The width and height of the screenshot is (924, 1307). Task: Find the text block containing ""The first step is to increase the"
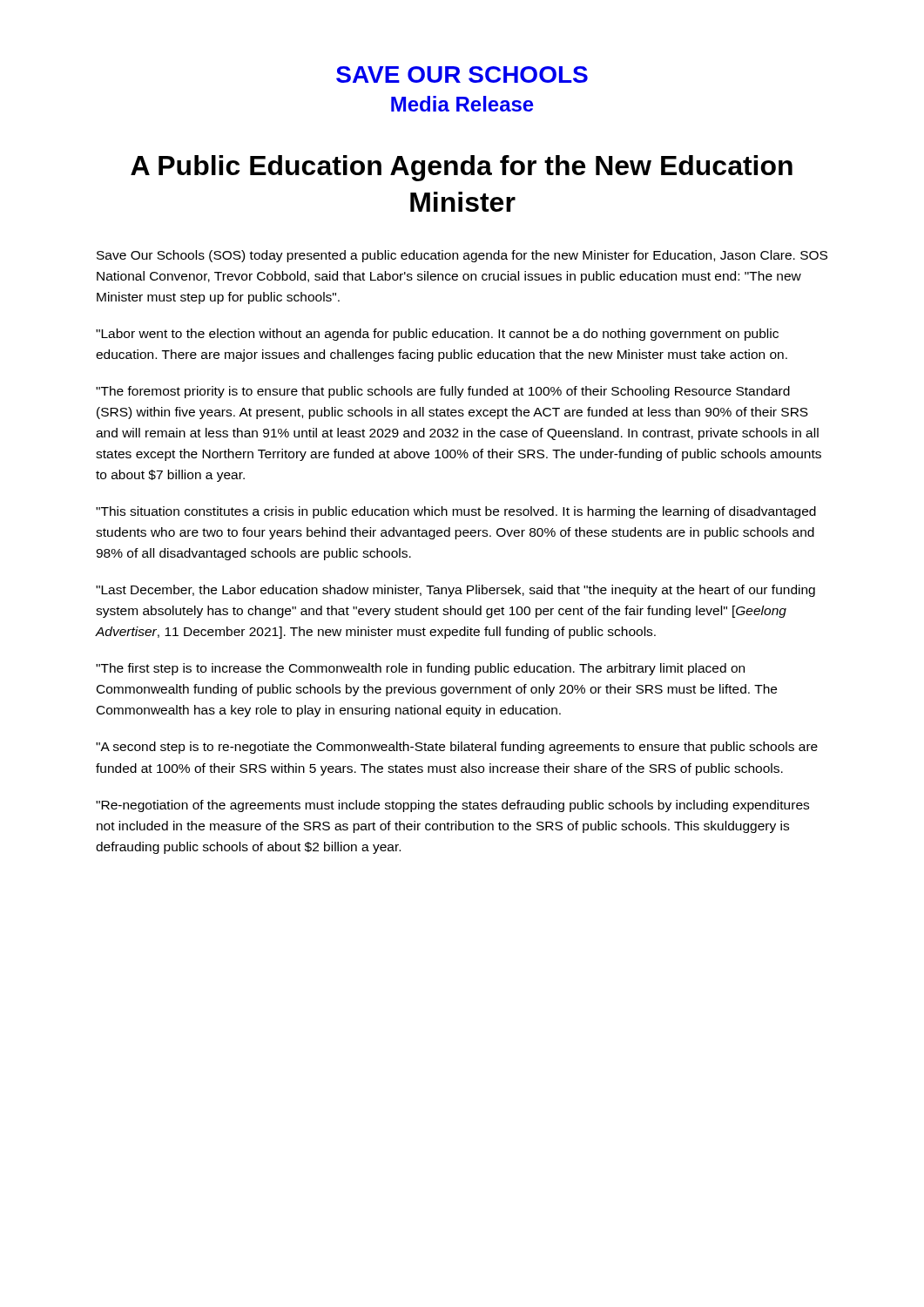click(437, 689)
